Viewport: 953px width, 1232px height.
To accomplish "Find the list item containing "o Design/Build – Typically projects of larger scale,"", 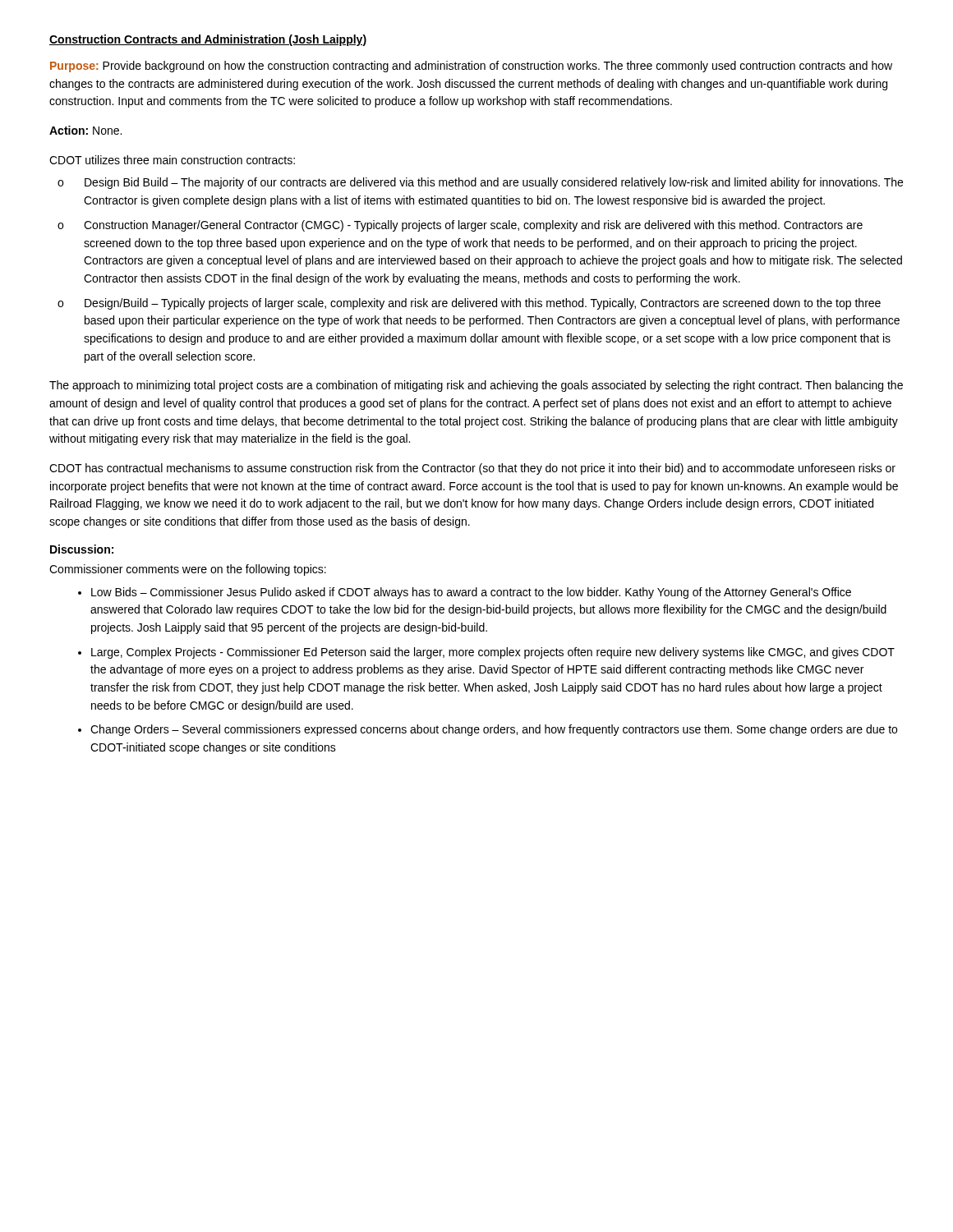I will pyautogui.click(x=476, y=330).
